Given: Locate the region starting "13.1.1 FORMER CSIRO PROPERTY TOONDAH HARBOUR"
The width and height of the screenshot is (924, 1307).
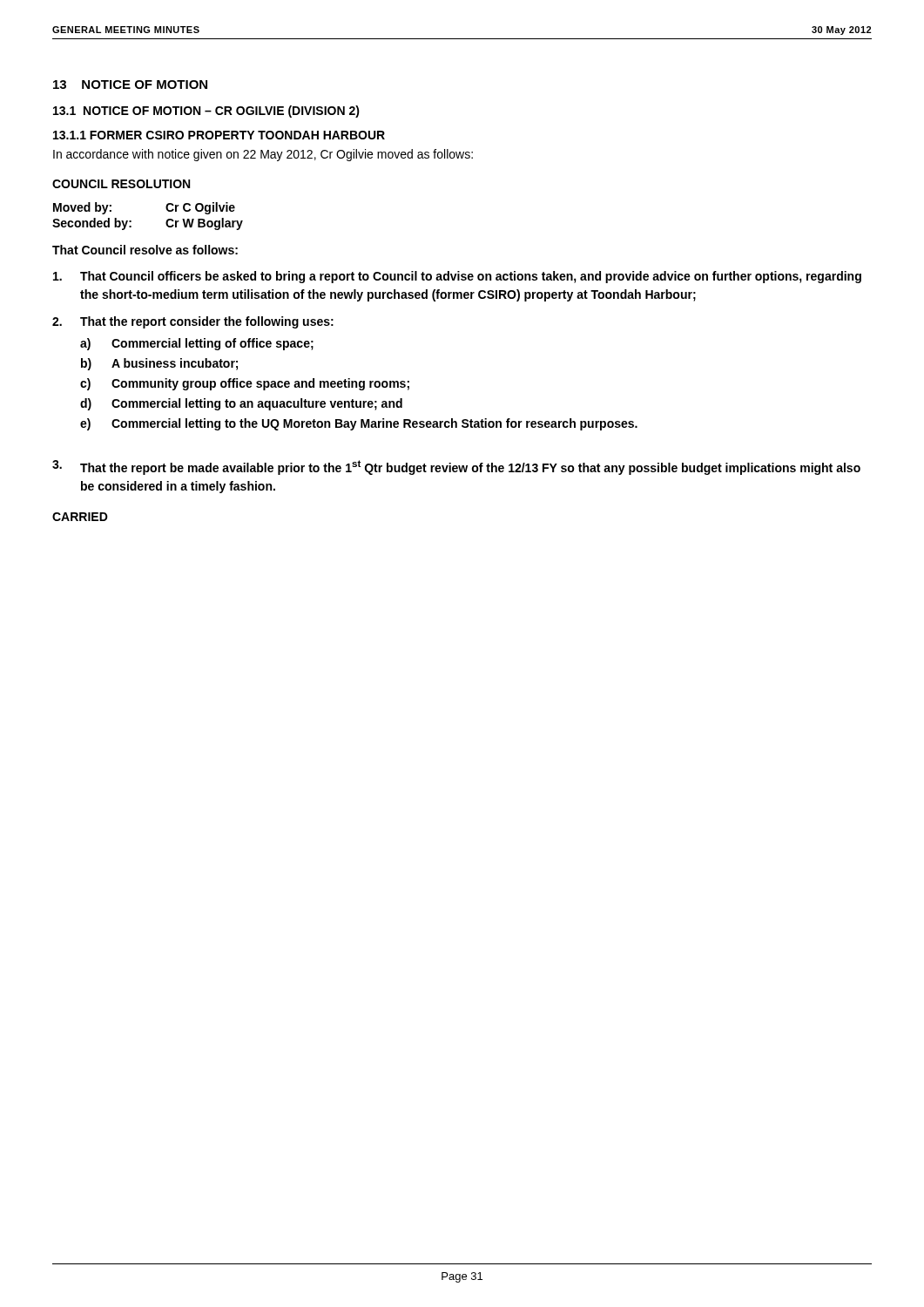Looking at the screenshot, I should point(219,135).
